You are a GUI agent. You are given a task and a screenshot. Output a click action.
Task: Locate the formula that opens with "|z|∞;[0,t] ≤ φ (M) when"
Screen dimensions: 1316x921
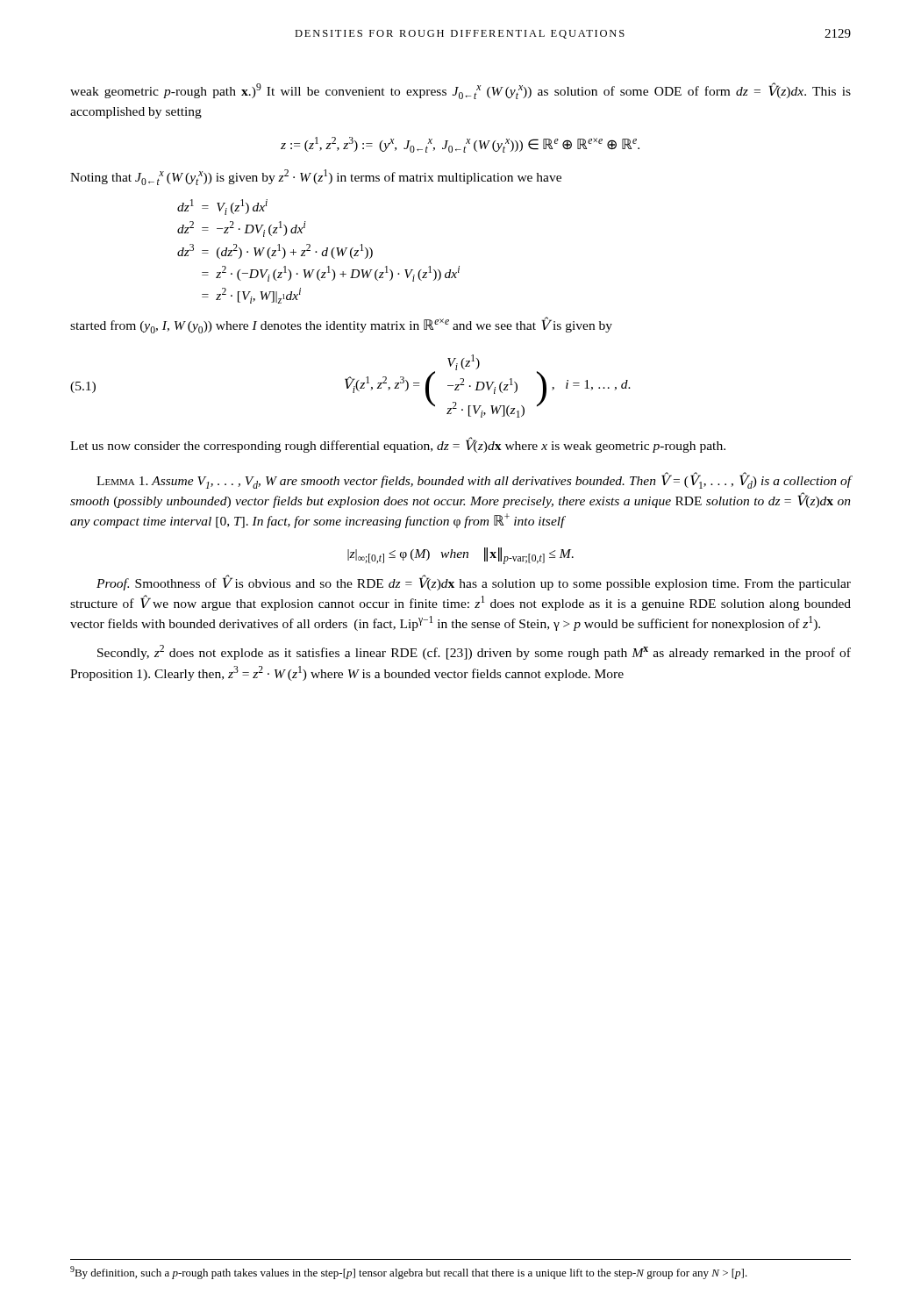tap(460, 555)
